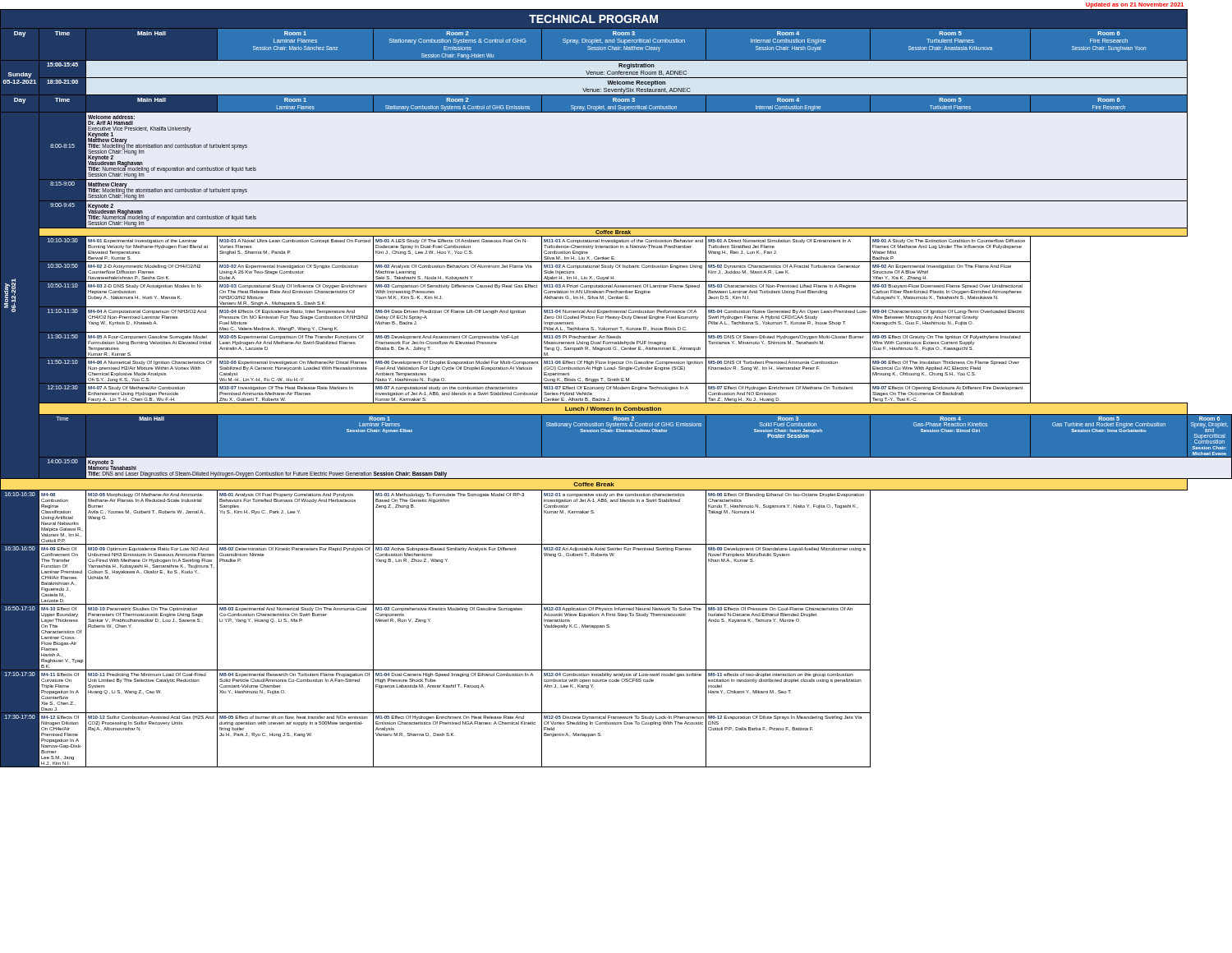Select the text block that says "M6-09 Development Of Standalone Liquid-fuelled Microburner using a"
This screenshot has width=1232, height=953.
pos(787,554)
